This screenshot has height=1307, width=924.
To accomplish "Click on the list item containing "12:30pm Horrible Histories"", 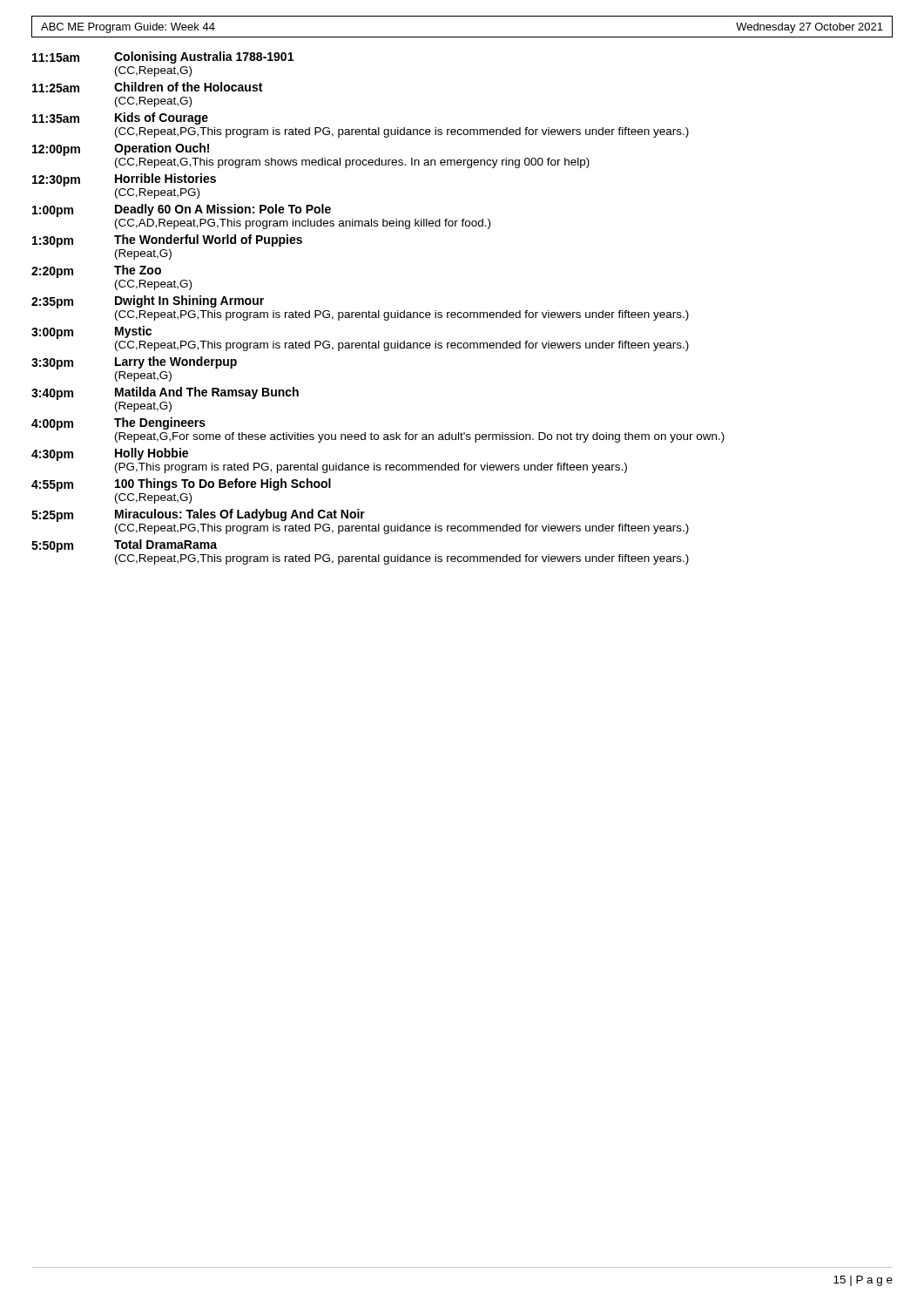I will (124, 180).
